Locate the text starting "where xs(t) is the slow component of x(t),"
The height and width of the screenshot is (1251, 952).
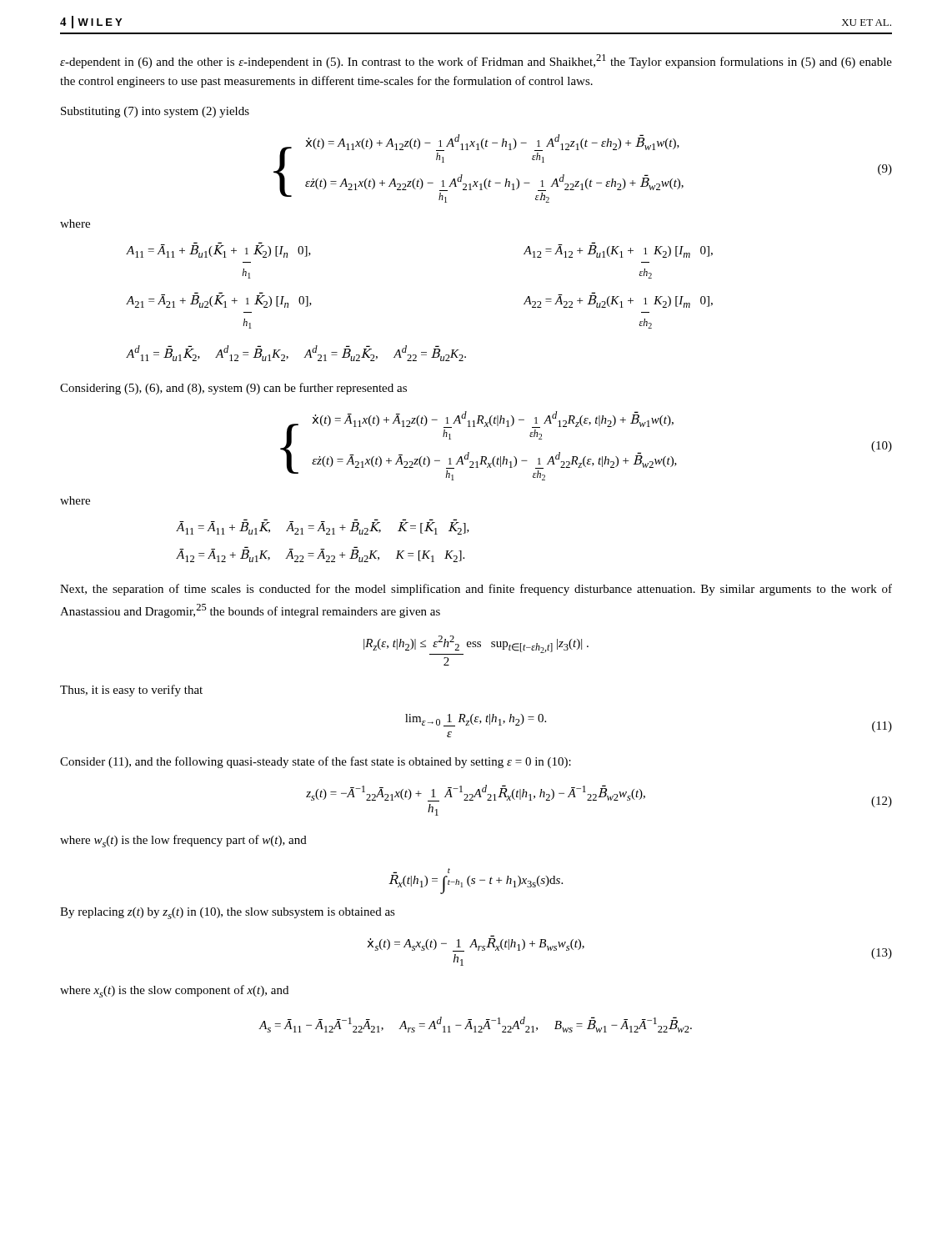coord(174,992)
